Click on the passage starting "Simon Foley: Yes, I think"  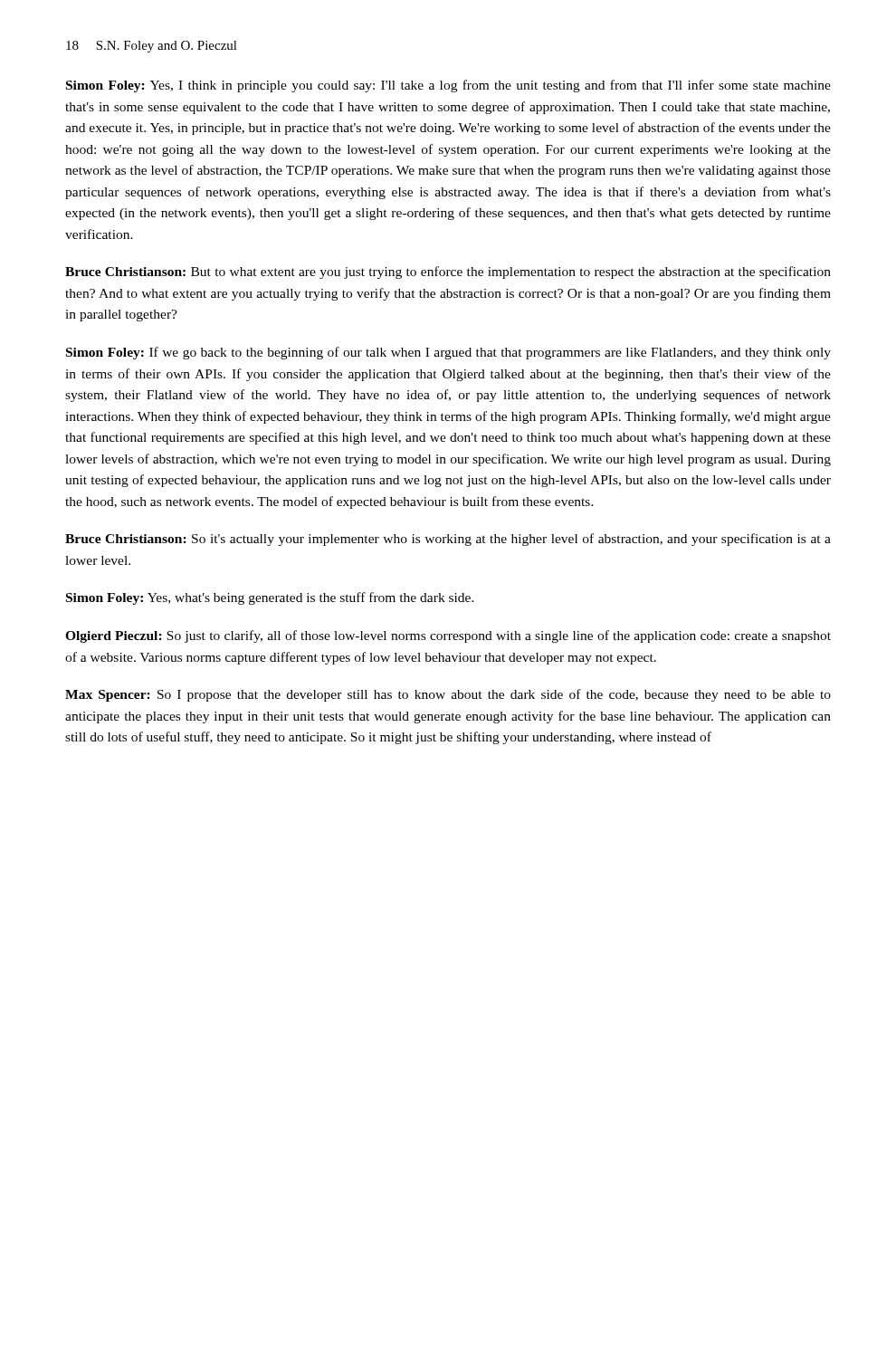point(448,159)
